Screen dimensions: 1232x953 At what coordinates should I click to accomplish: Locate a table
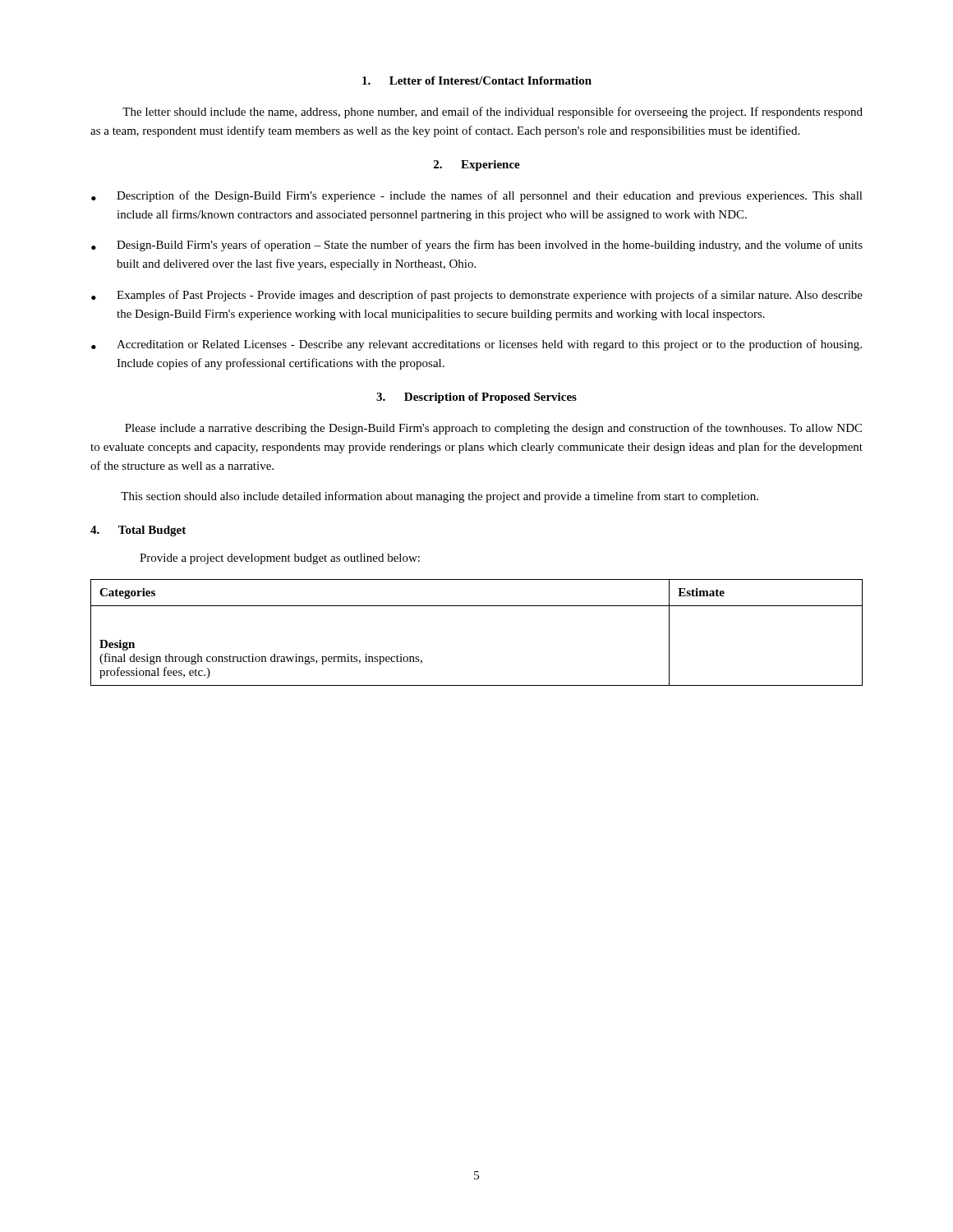click(x=476, y=632)
